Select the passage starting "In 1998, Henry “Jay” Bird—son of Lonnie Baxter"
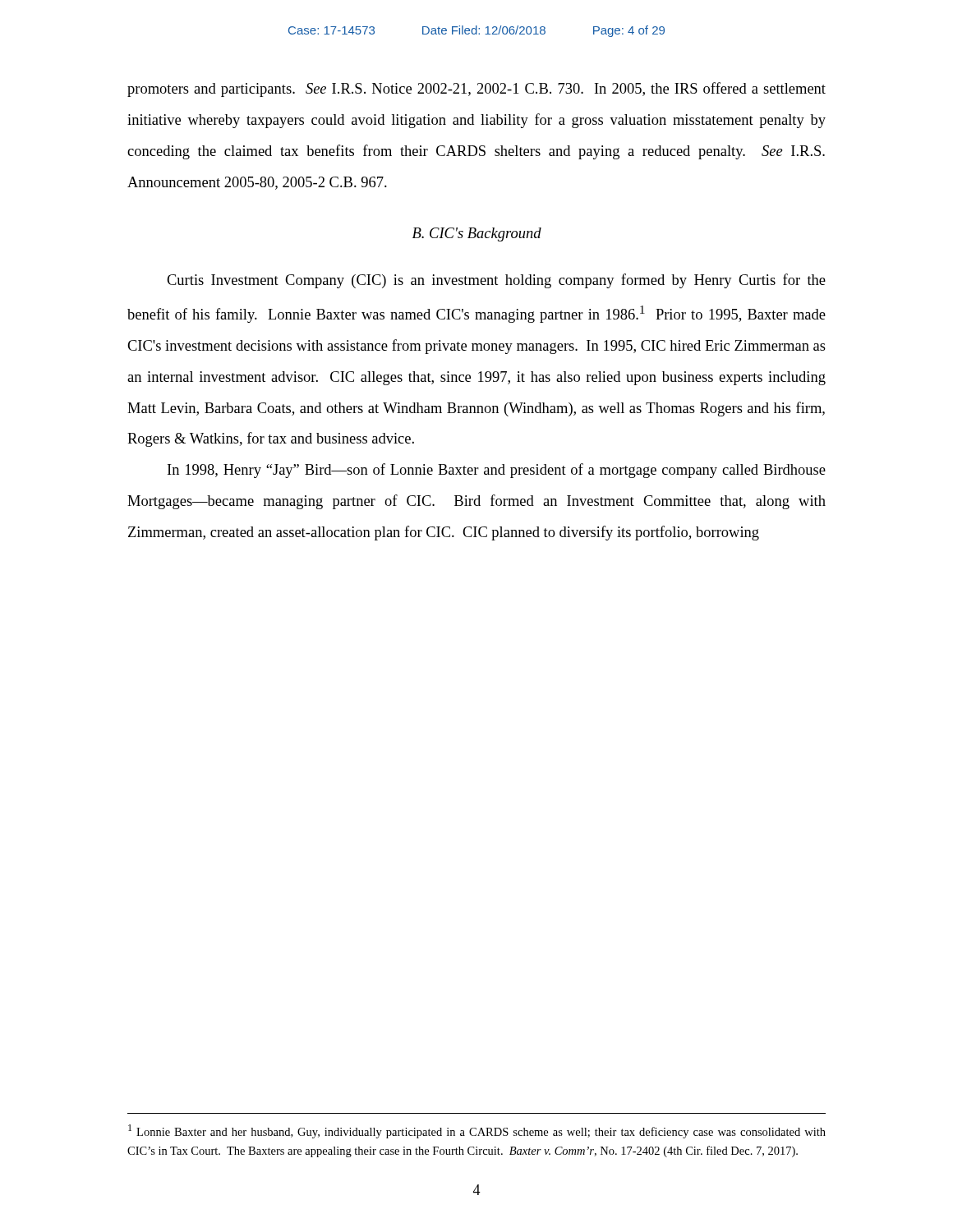Viewport: 953px width, 1232px height. [x=476, y=501]
